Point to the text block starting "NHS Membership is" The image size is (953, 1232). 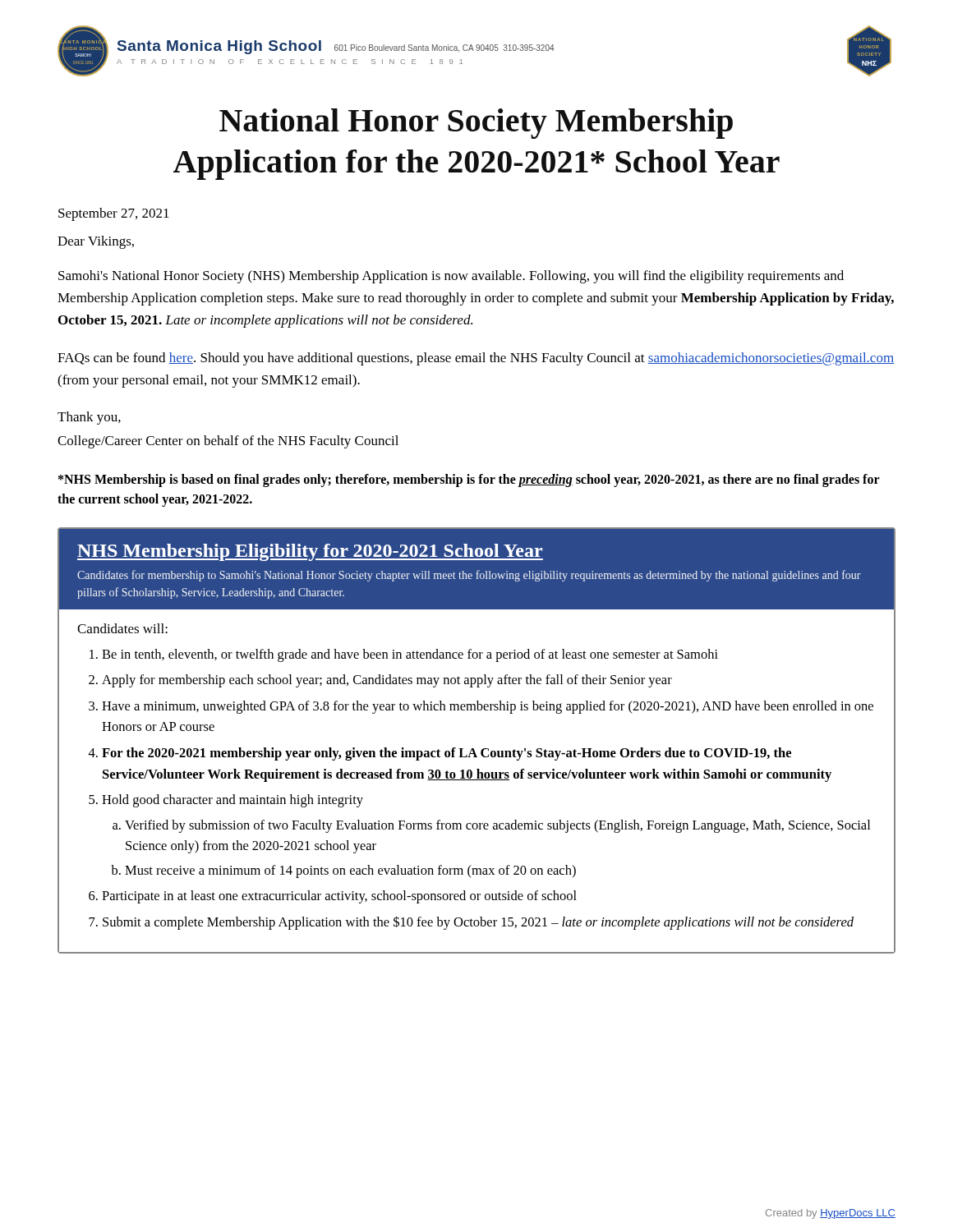point(468,489)
